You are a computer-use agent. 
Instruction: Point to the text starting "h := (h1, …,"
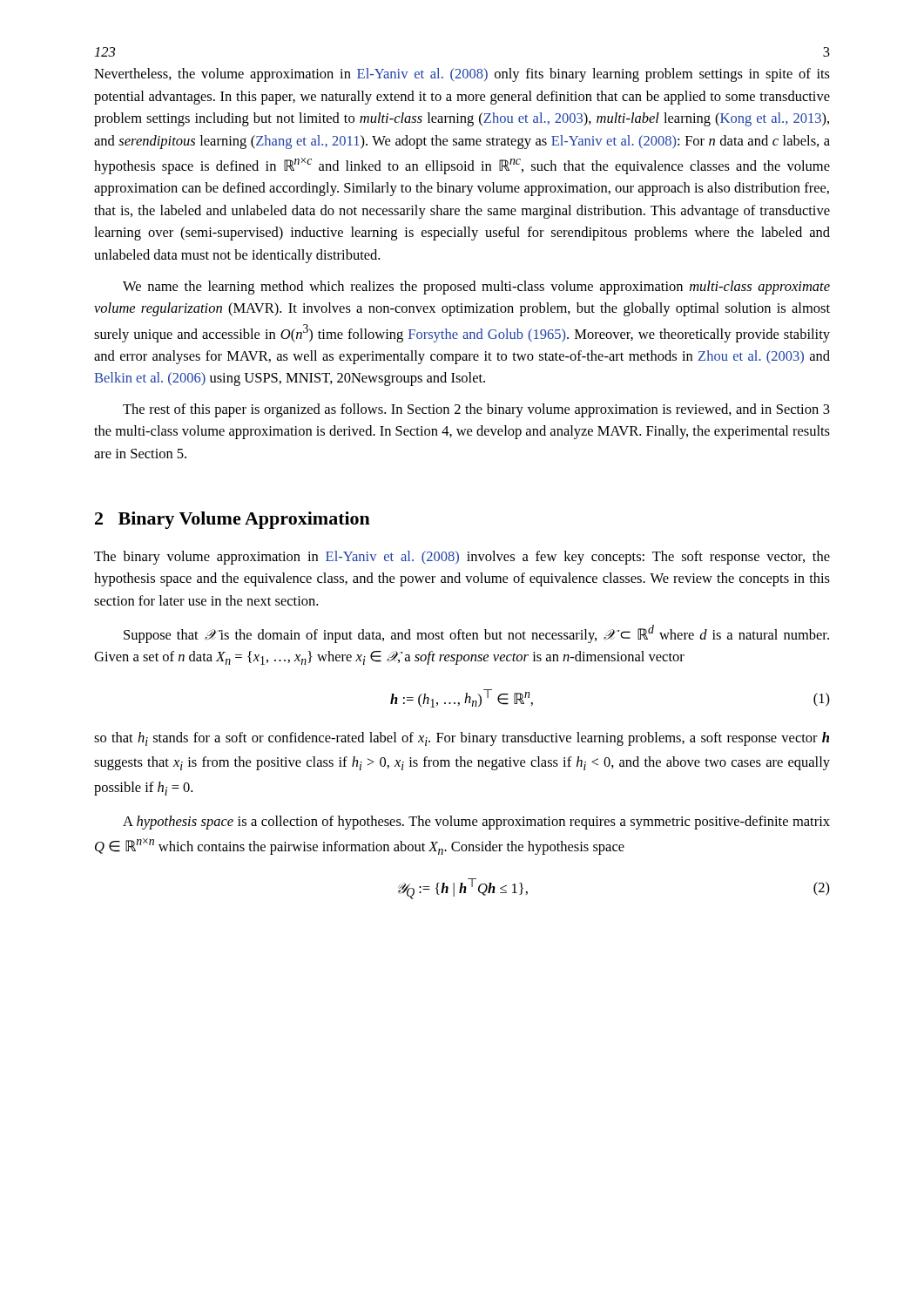coord(424,698)
